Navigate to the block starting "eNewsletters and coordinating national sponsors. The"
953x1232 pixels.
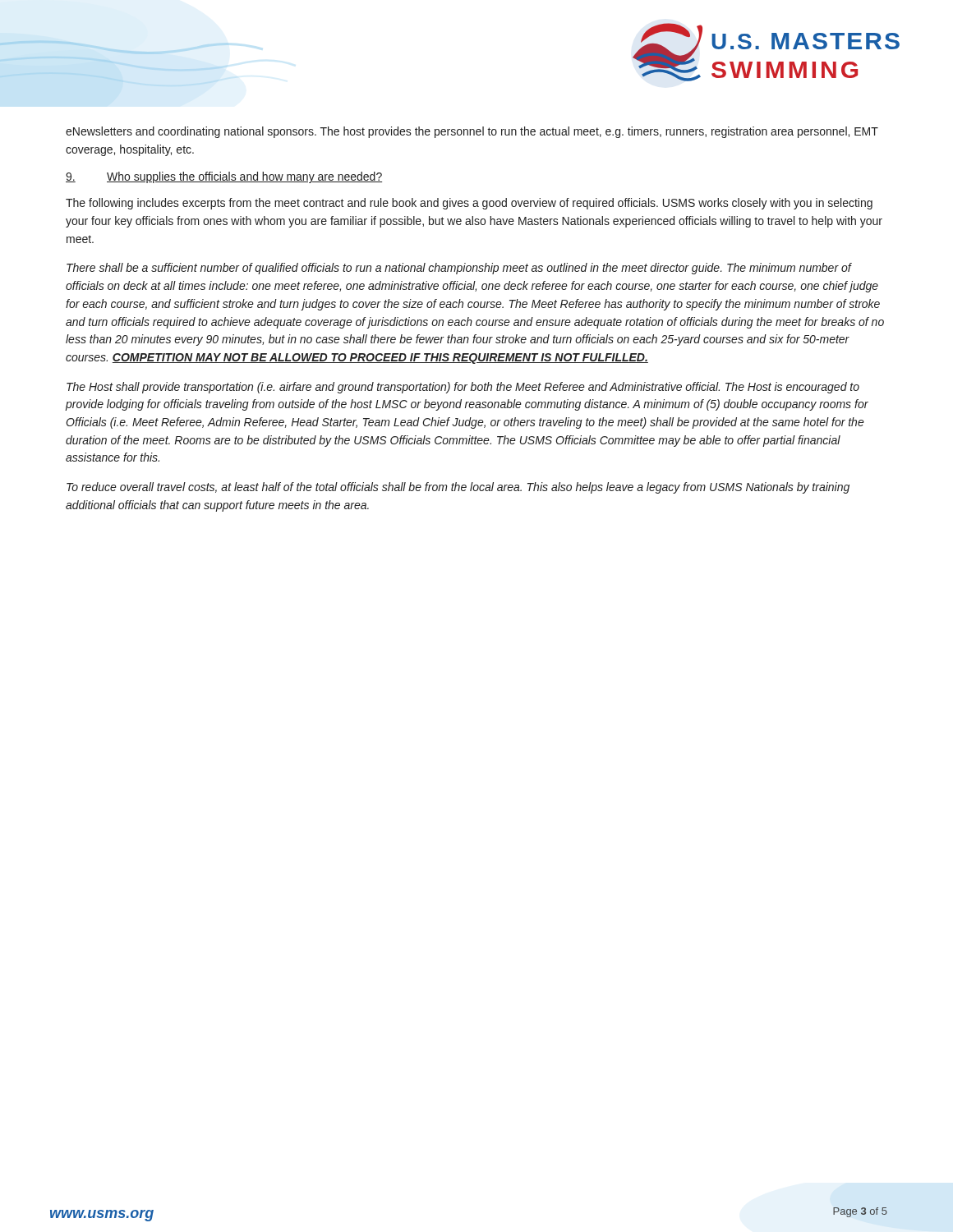click(472, 140)
